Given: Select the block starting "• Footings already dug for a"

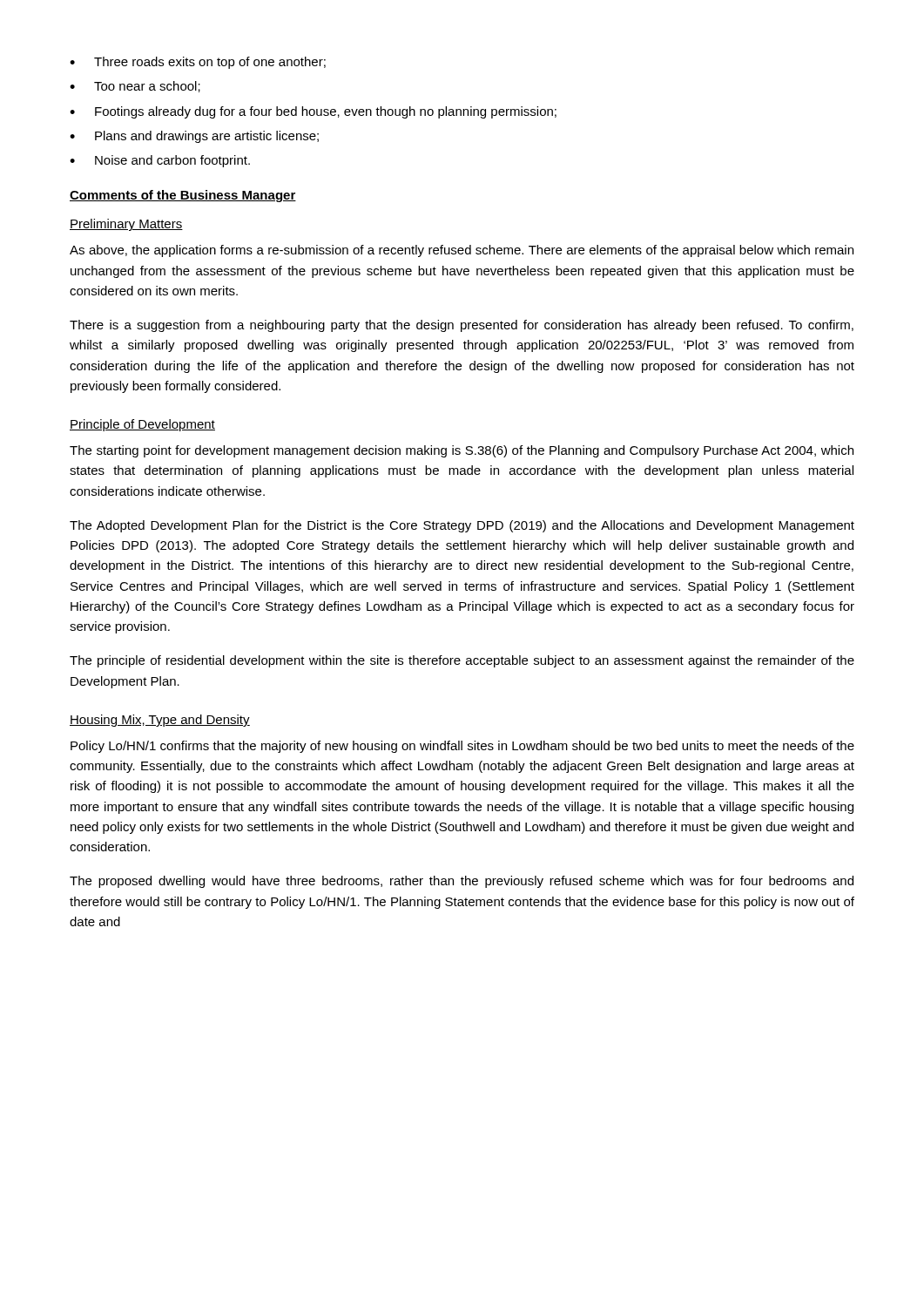Looking at the screenshot, I should point(314,112).
